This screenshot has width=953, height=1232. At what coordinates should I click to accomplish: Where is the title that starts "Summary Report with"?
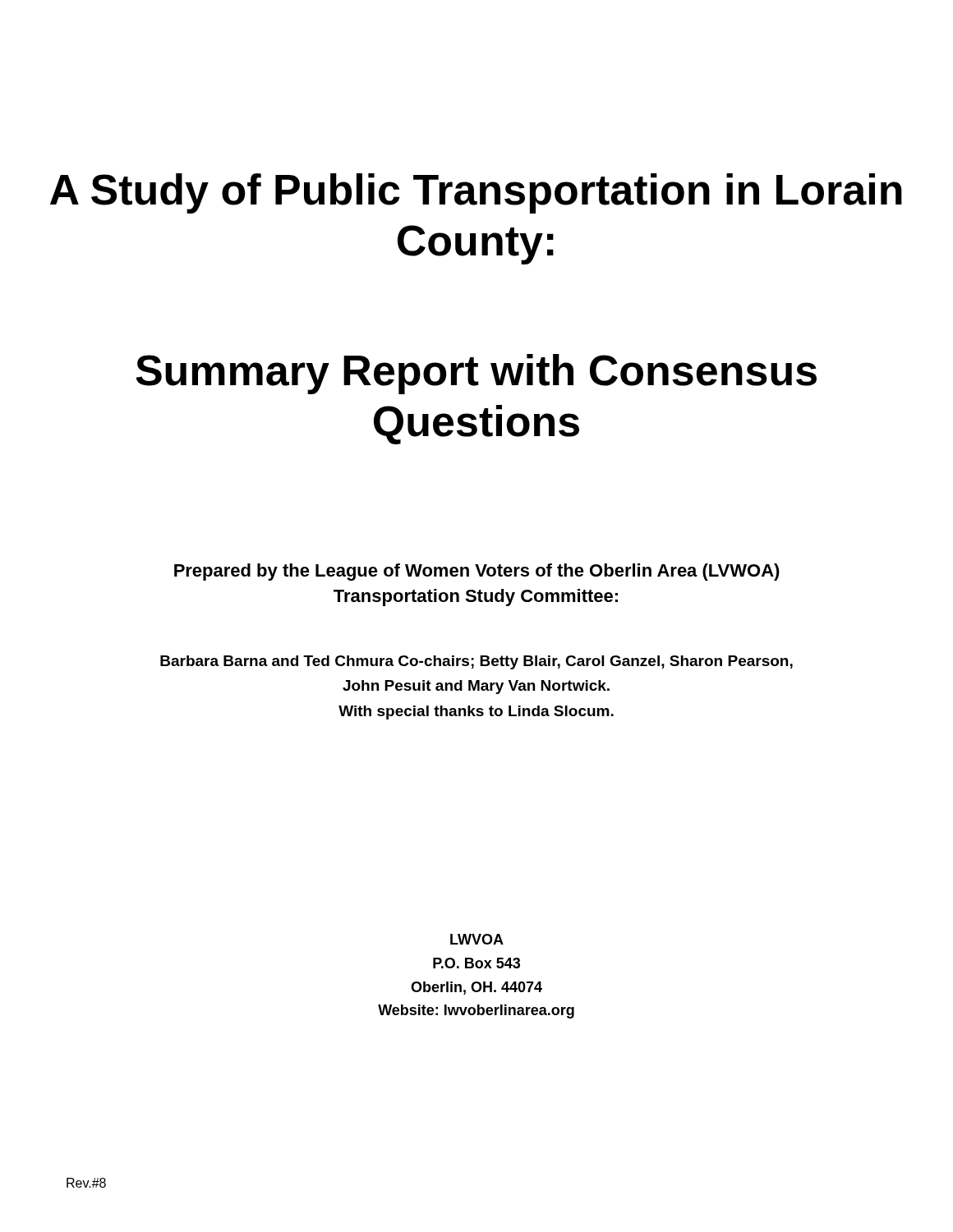(x=476, y=396)
